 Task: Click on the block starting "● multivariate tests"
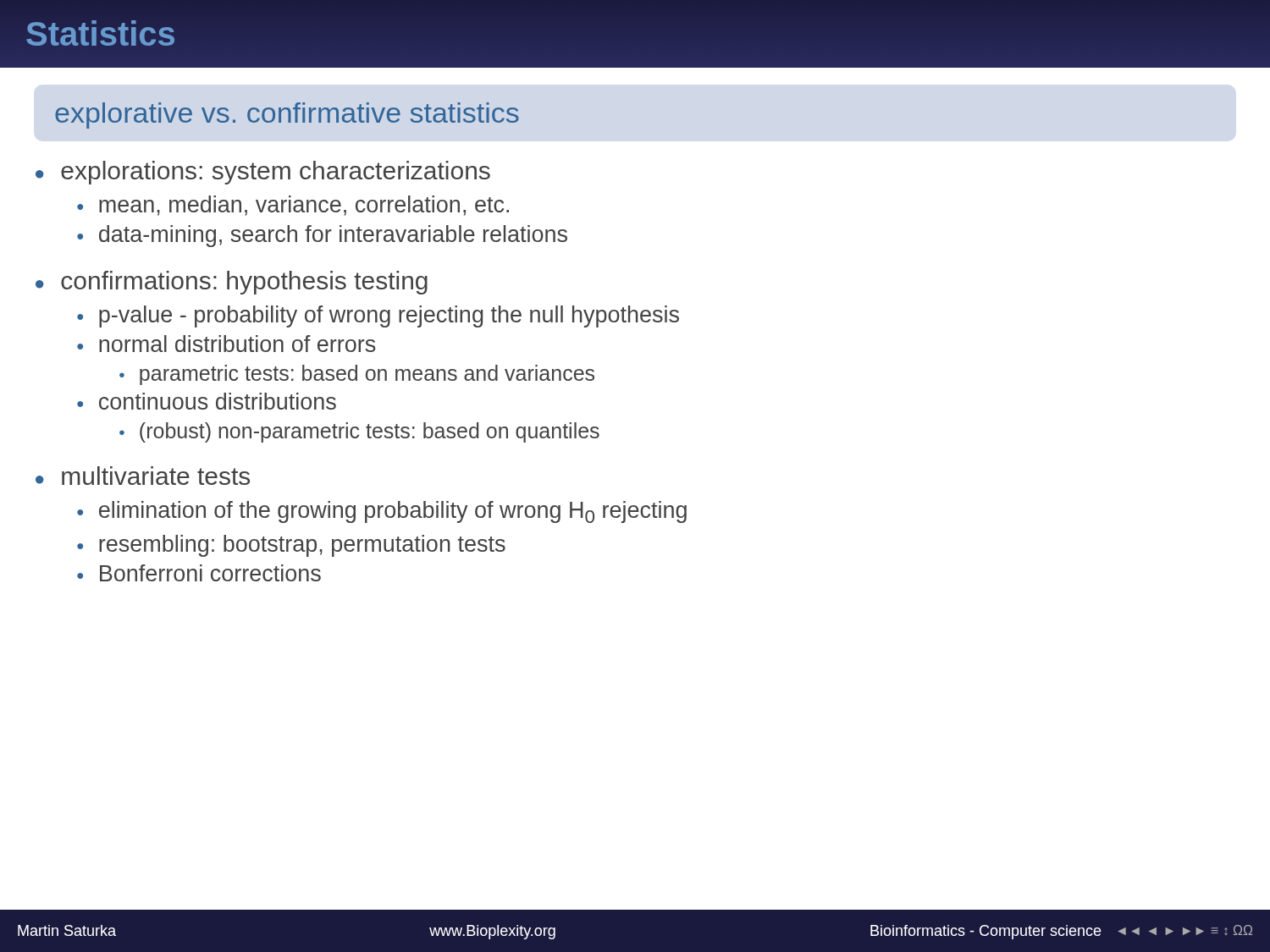[142, 476]
